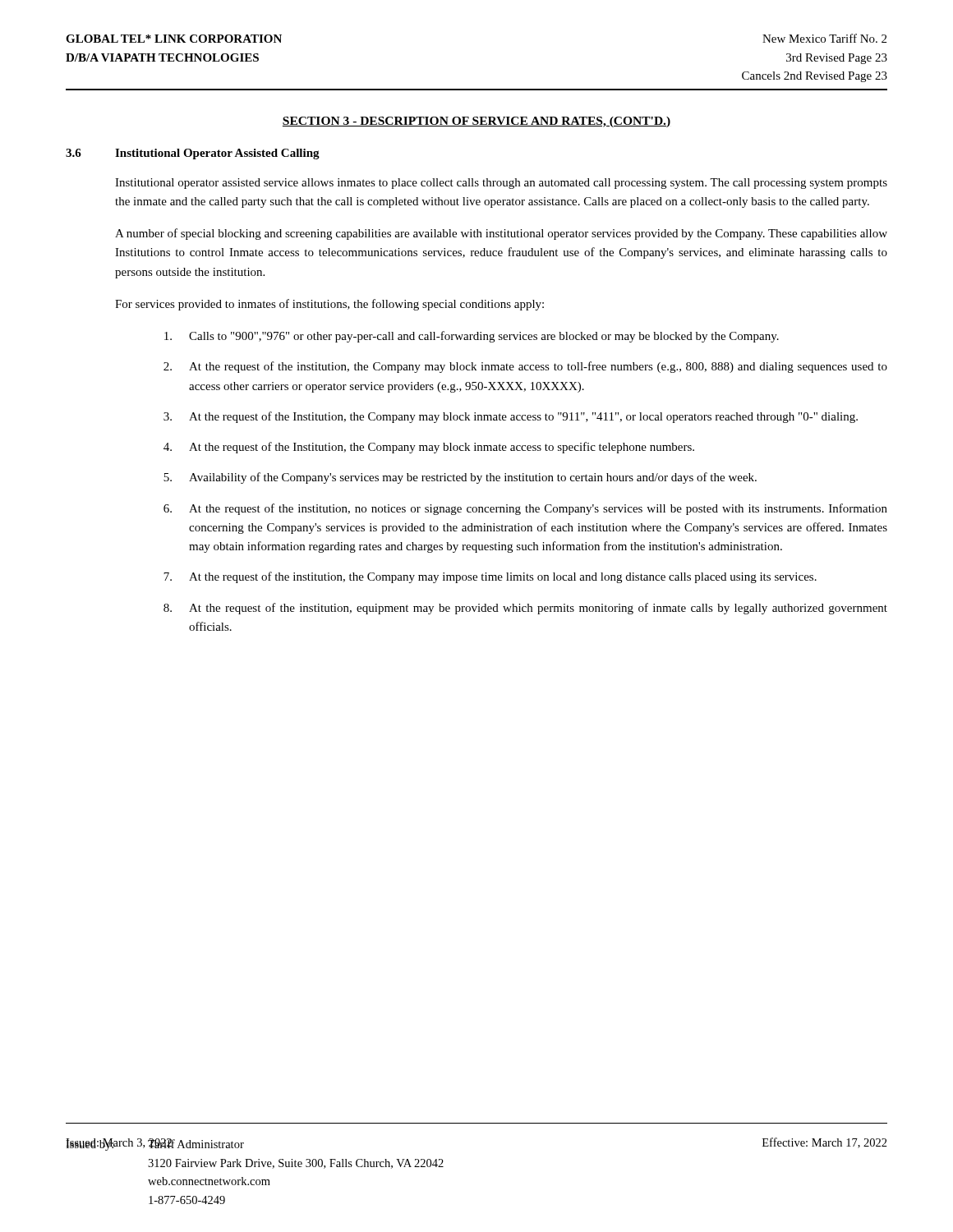Viewport: 953px width, 1232px height.
Task: Find the region starting "7. At the request of the institution,"
Action: click(501, 577)
